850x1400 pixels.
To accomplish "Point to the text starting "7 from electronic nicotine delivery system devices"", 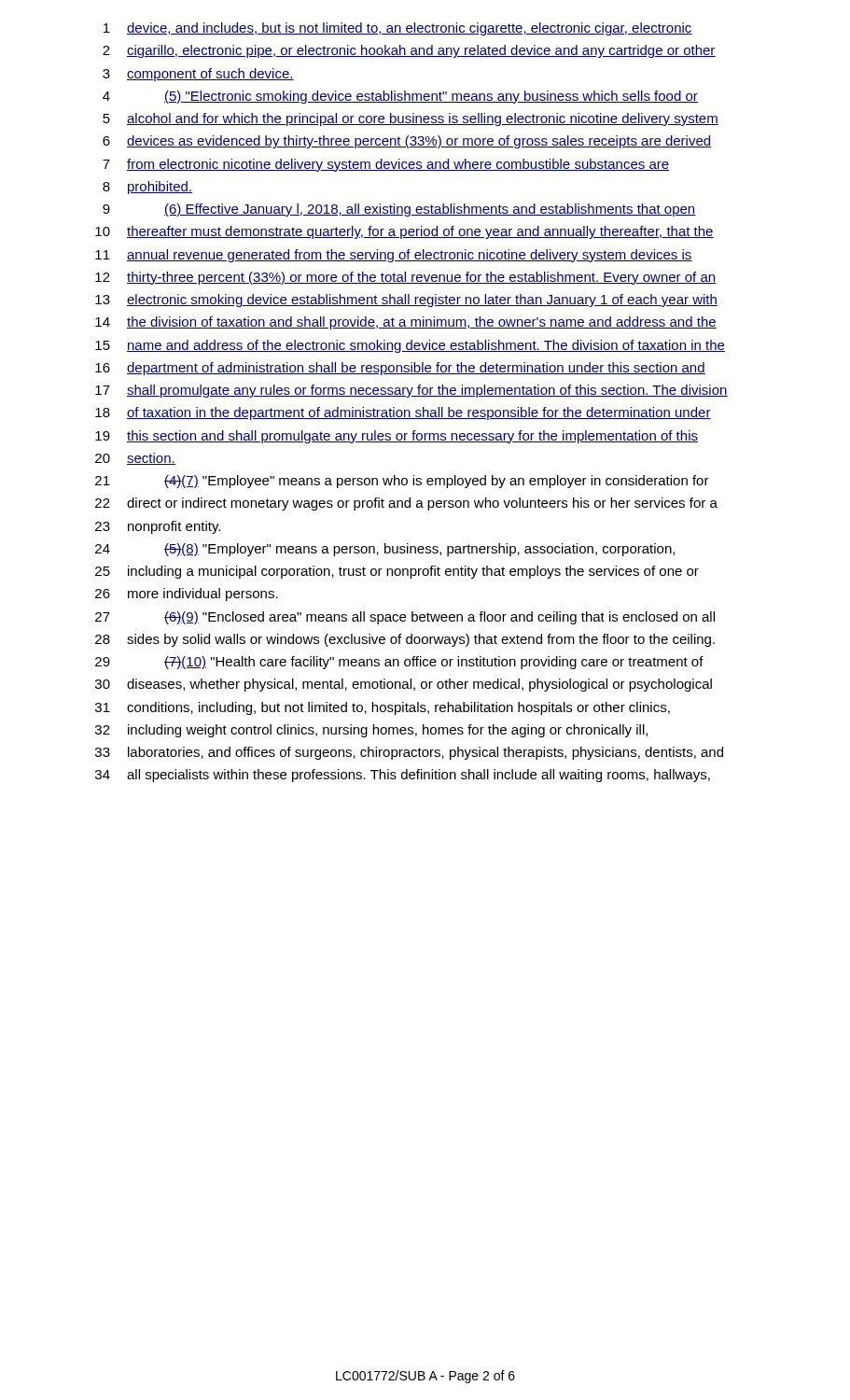I will click(x=440, y=163).
